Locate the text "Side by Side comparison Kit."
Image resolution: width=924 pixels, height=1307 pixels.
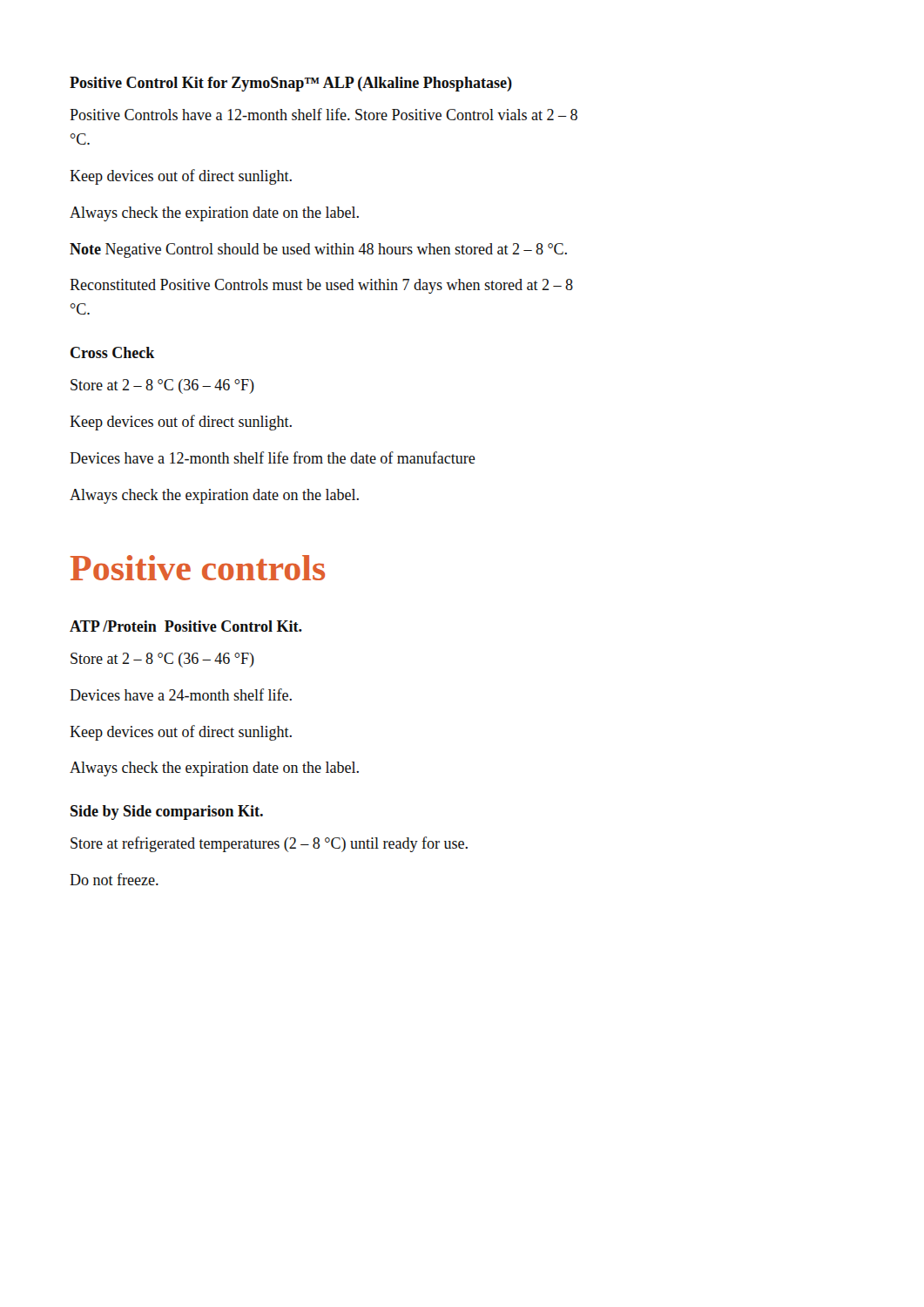pos(167,812)
